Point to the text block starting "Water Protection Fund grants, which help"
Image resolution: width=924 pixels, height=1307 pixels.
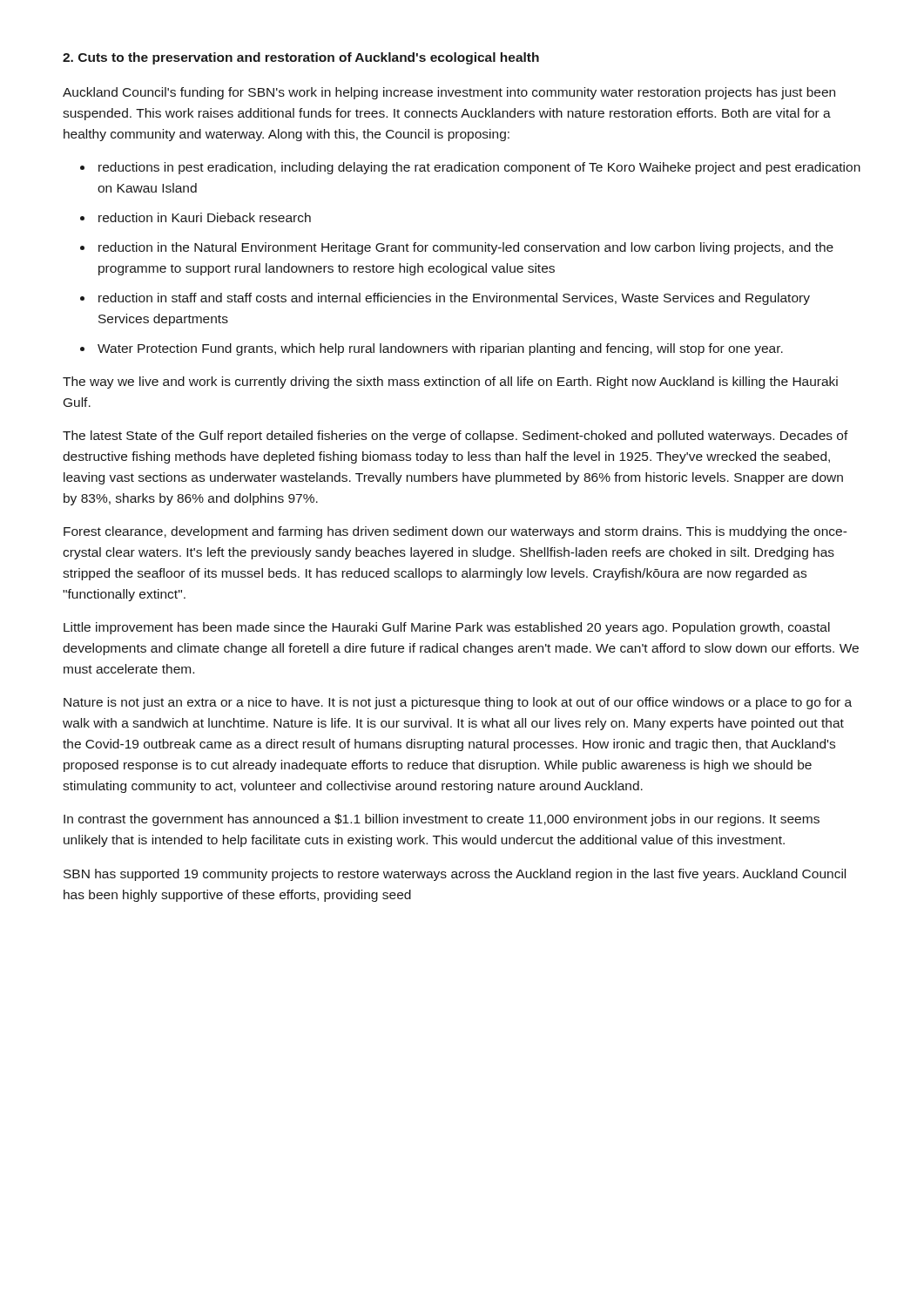click(x=441, y=348)
